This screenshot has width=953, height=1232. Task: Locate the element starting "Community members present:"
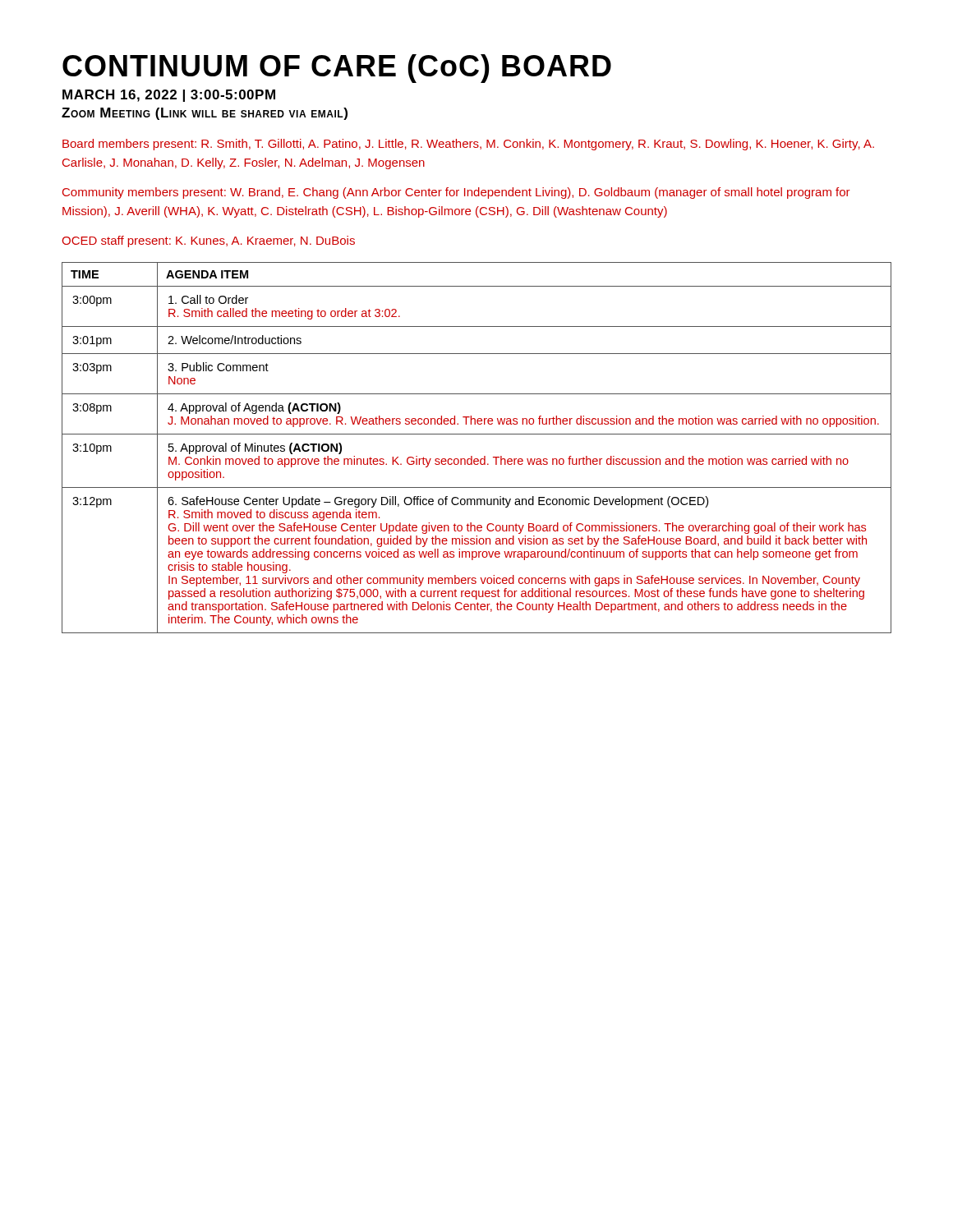point(456,201)
